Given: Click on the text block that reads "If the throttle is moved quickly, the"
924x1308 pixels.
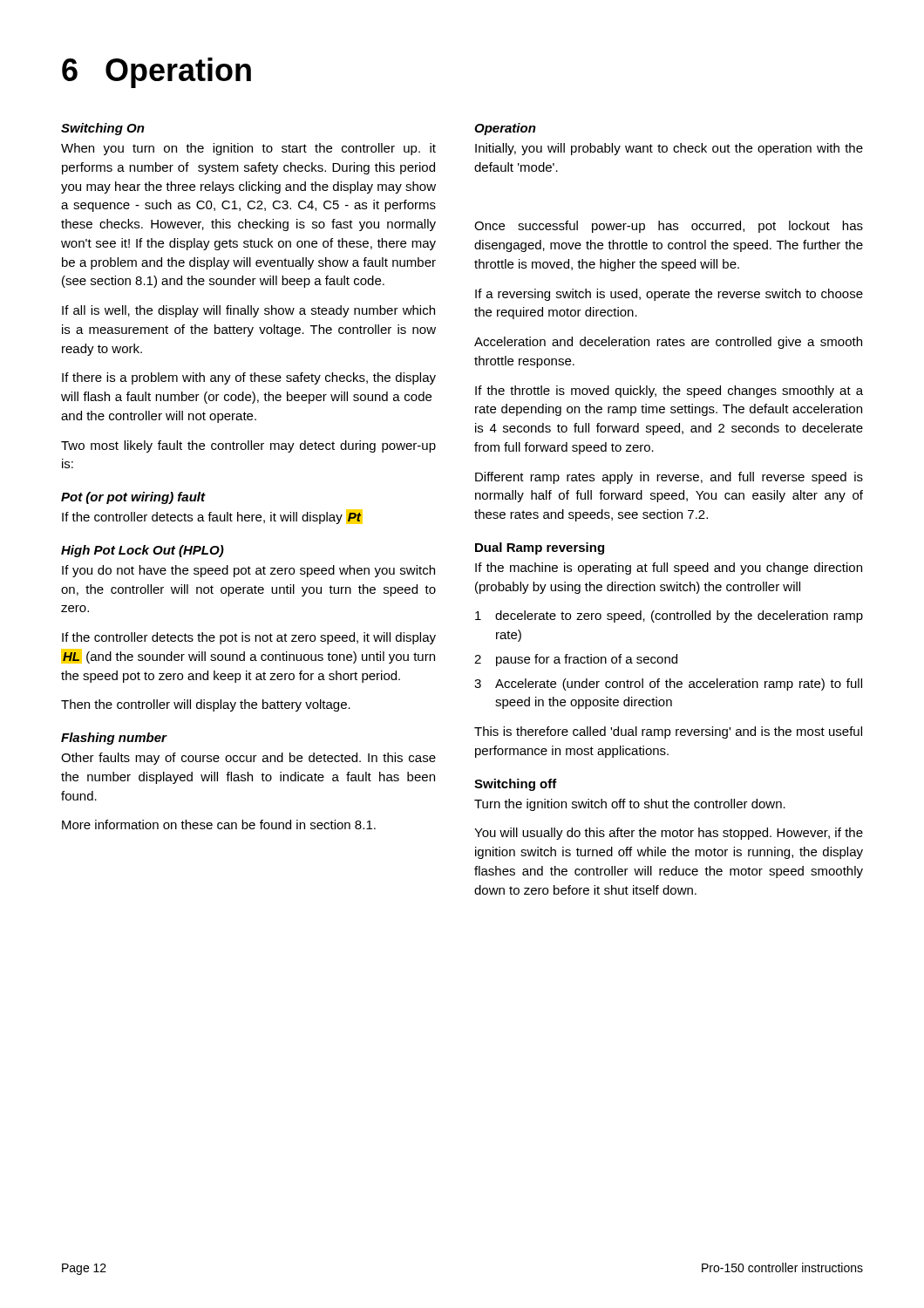Looking at the screenshot, I should point(669,418).
